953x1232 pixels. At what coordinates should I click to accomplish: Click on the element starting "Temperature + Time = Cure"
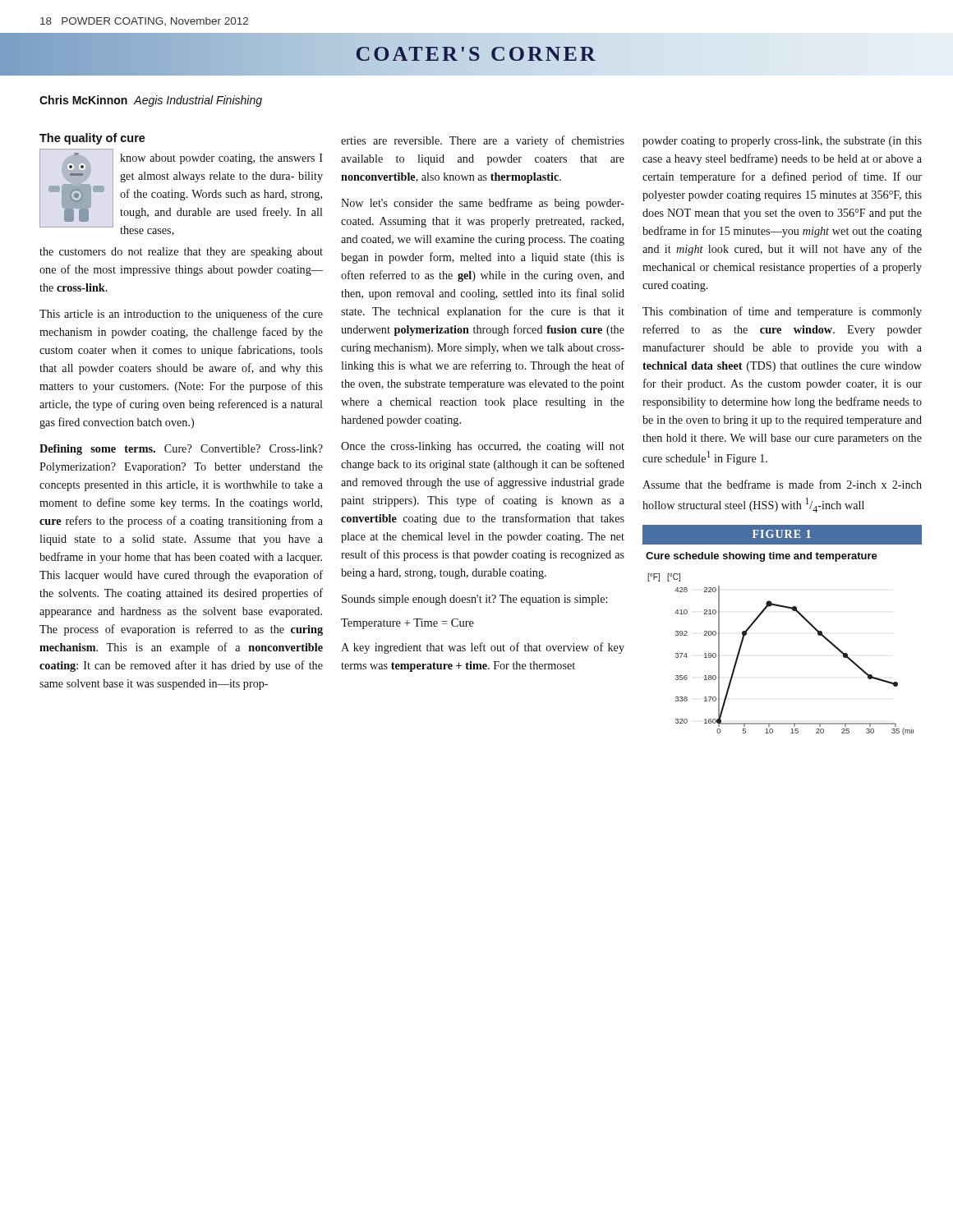tap(407, 623)
